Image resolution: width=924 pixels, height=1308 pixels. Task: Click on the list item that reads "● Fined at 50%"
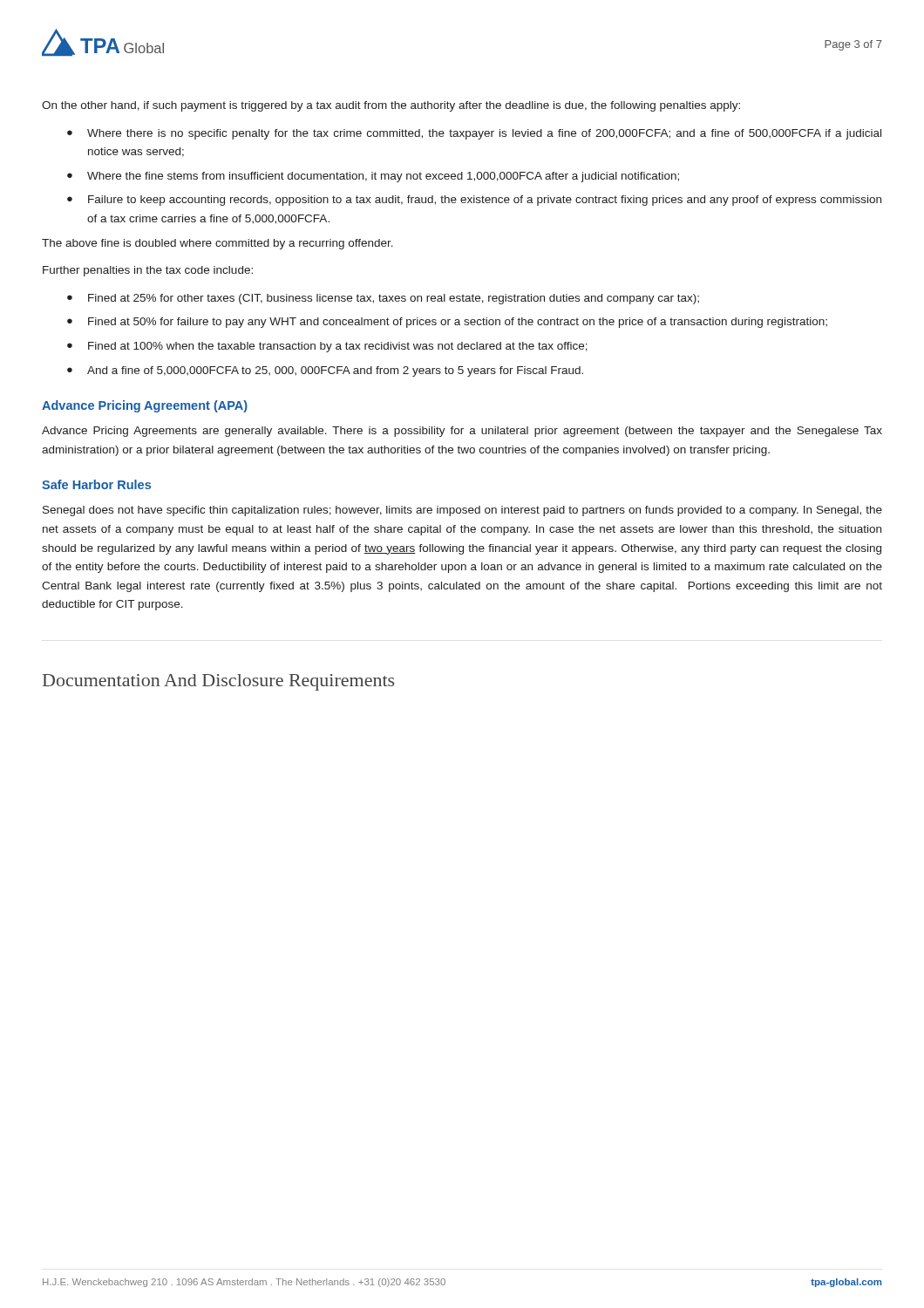coord(474,322)
